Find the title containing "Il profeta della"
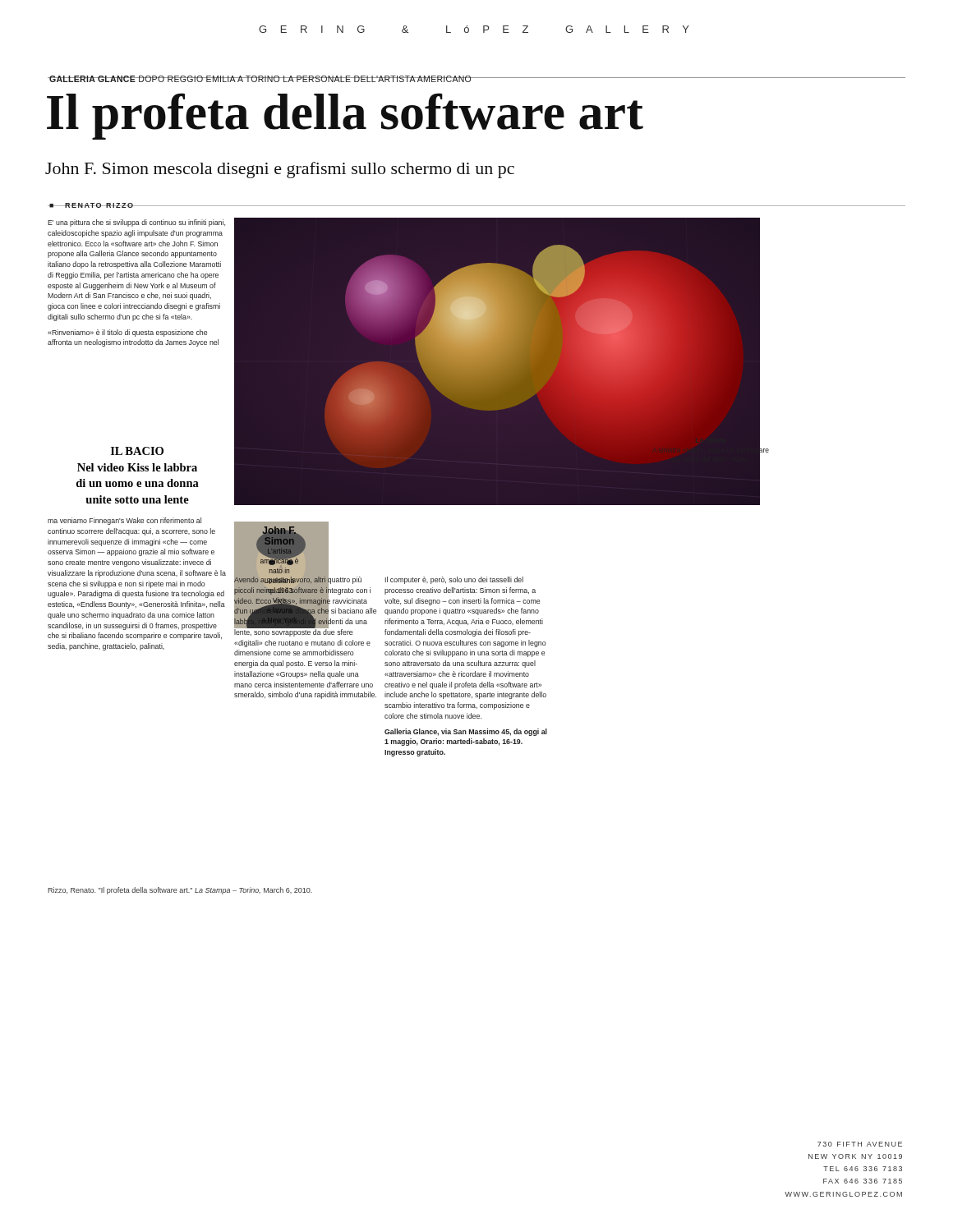953x1232 pixels. tap(344, 112)
